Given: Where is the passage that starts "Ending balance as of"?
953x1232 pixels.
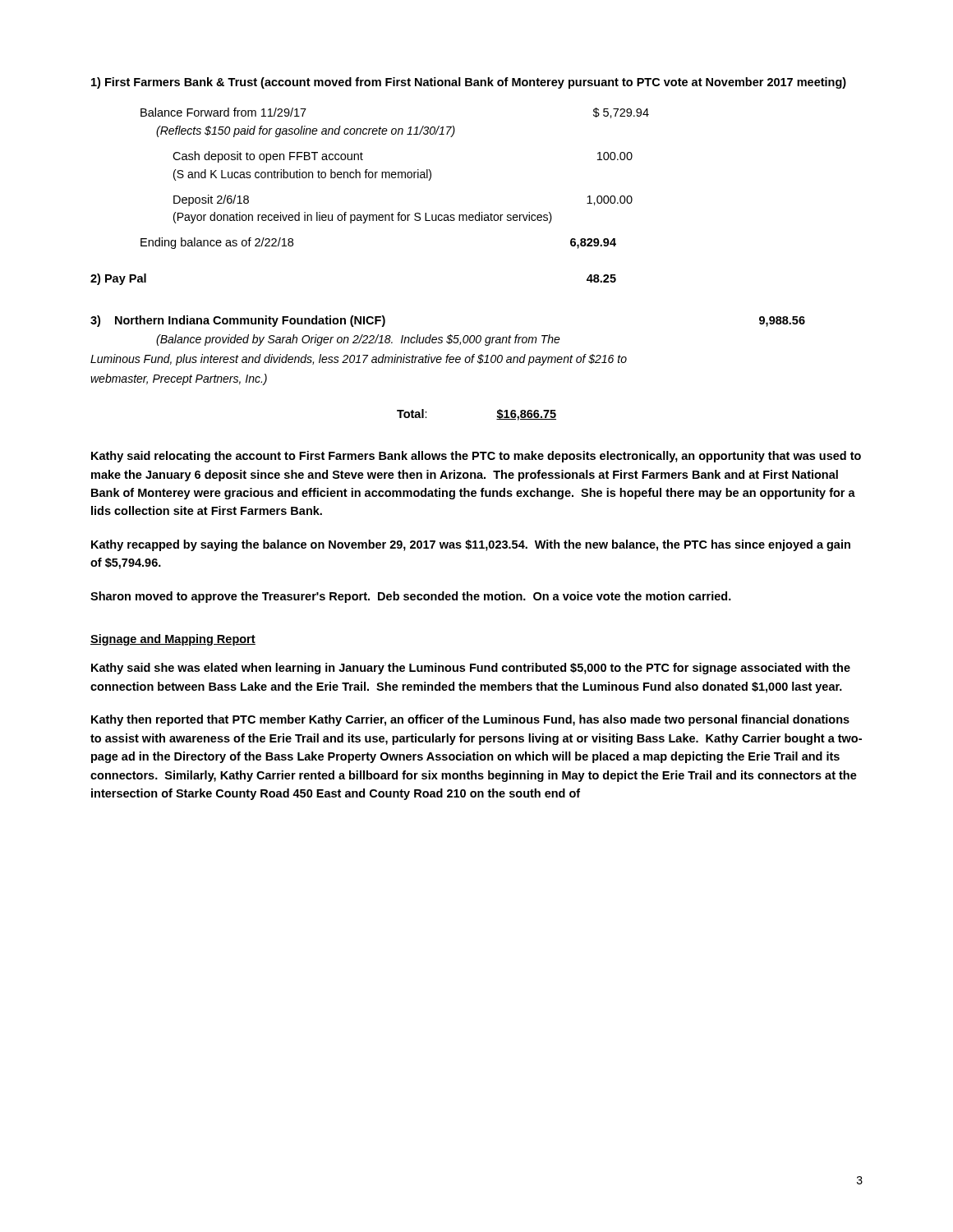Looking at the screenshot, I should point(216,243).
